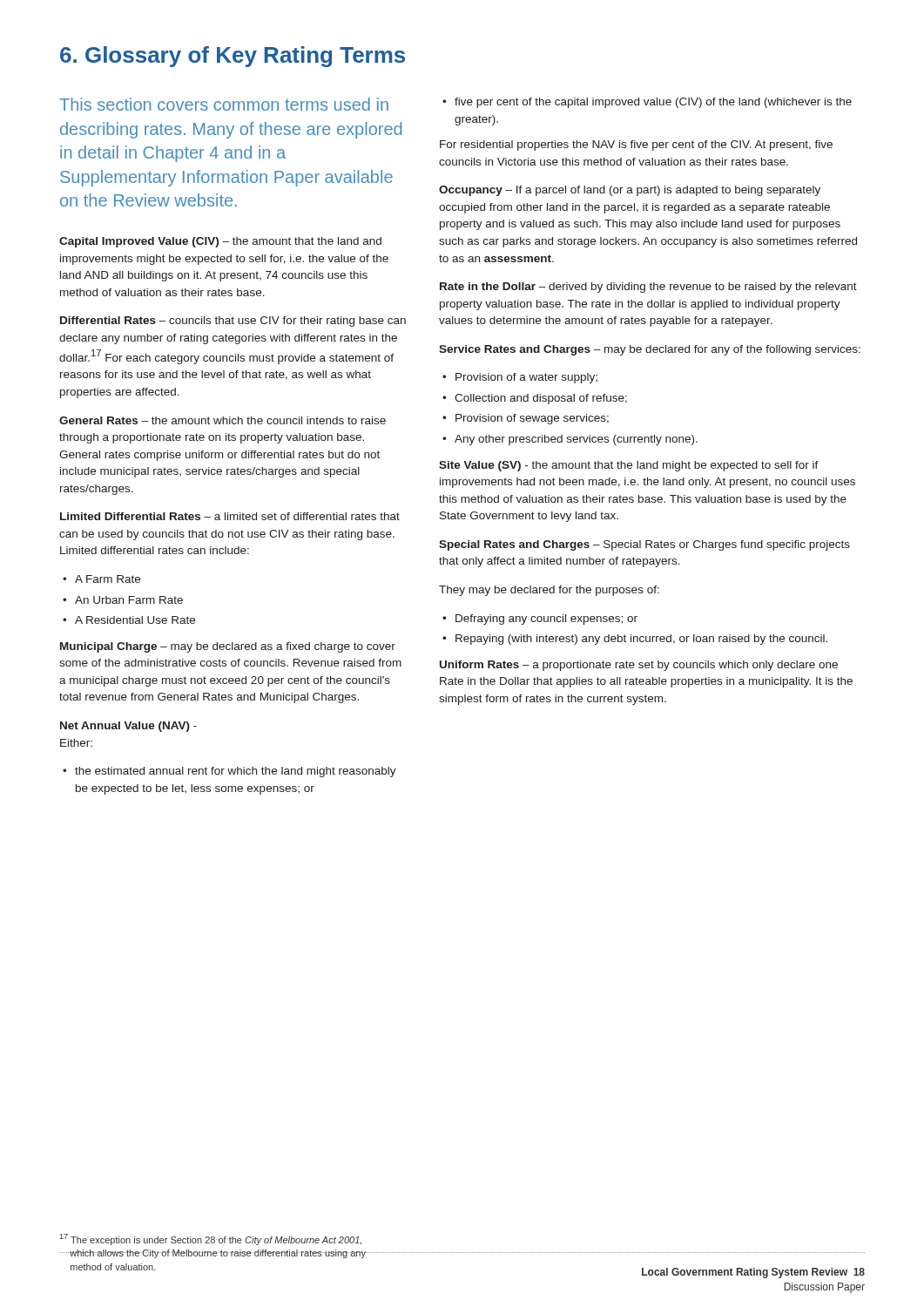Point to the text starting "17 The exception"
The width and height of the screenshot is (924, 1307).
[212, 1252]
